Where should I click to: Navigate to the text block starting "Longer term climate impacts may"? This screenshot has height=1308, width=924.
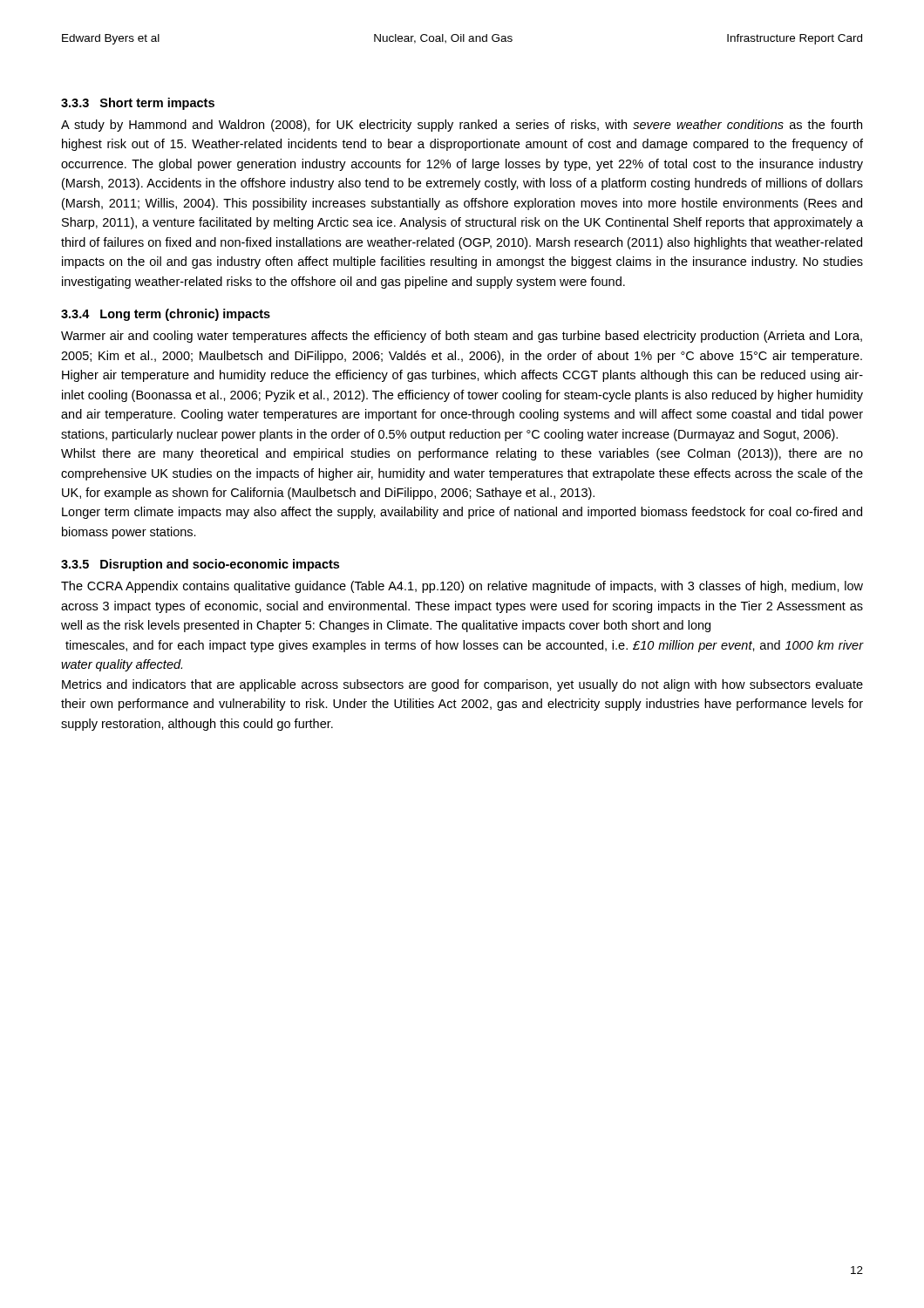click(x=462, y=522)
